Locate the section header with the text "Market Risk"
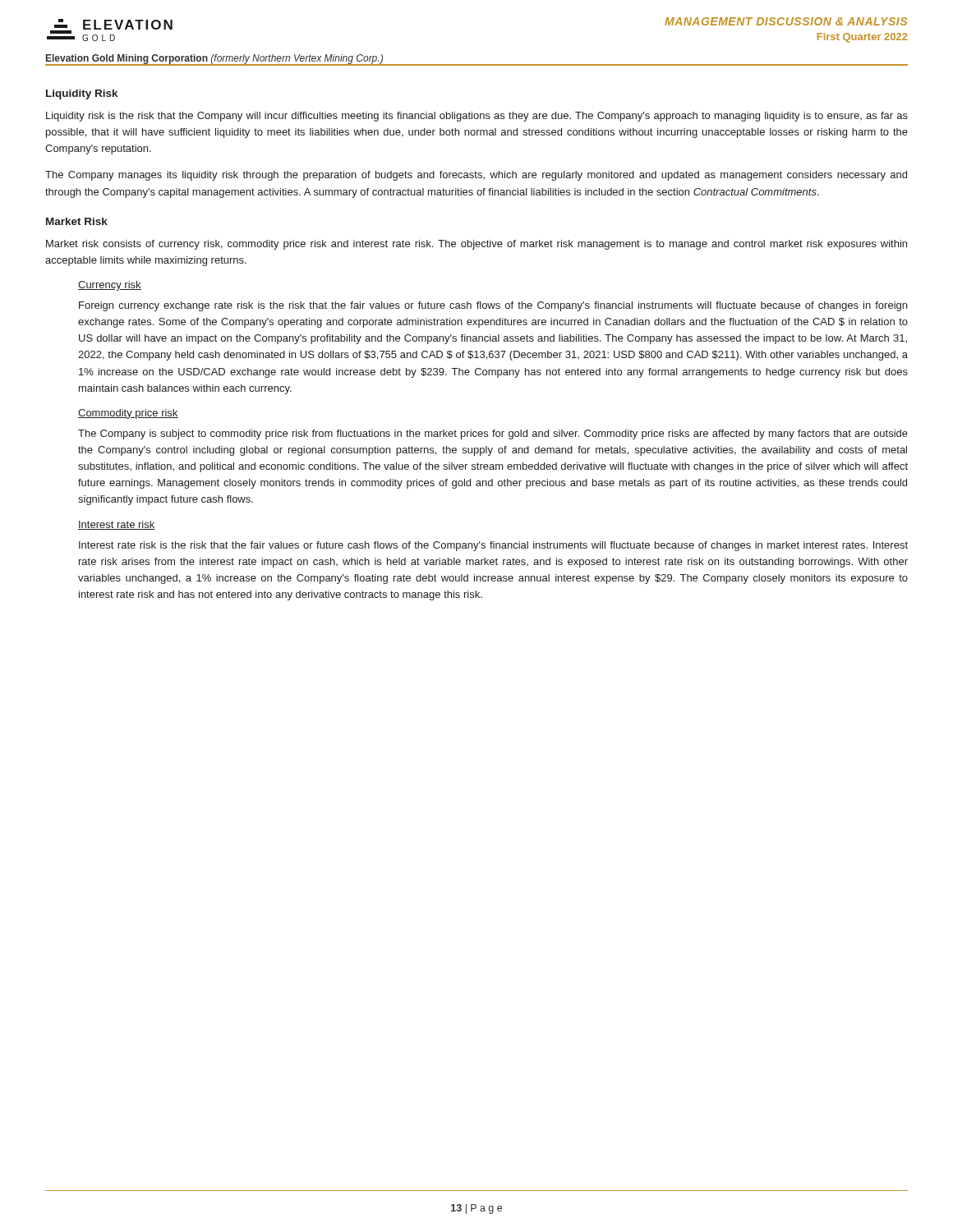This screenshot has height=1232, width=953. [x=76, y=221]
